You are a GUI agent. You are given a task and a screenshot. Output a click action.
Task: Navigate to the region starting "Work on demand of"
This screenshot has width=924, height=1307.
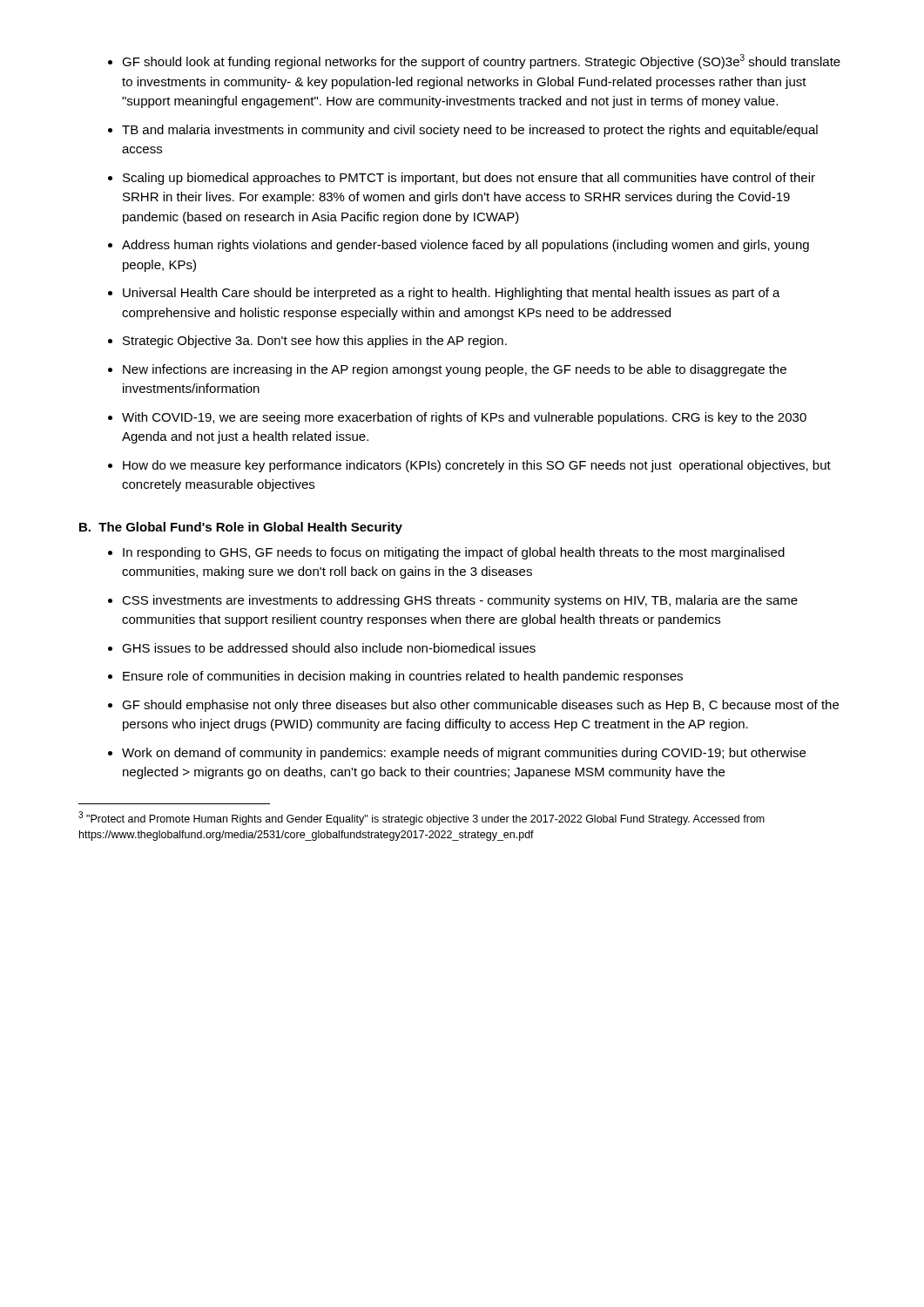click(x=464, y=762)
